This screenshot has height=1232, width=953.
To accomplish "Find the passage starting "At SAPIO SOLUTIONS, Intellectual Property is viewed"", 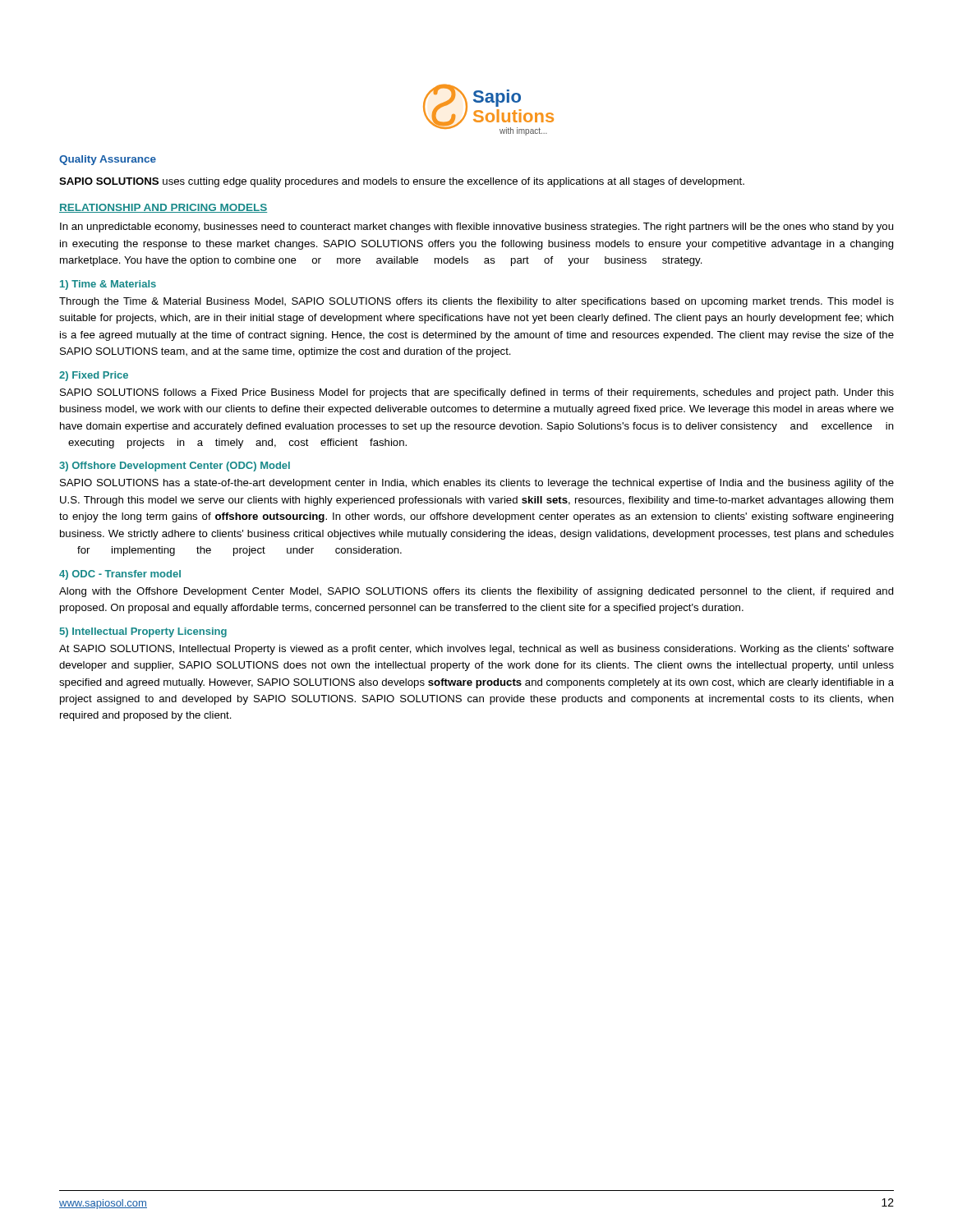I will tap(476, 682).
